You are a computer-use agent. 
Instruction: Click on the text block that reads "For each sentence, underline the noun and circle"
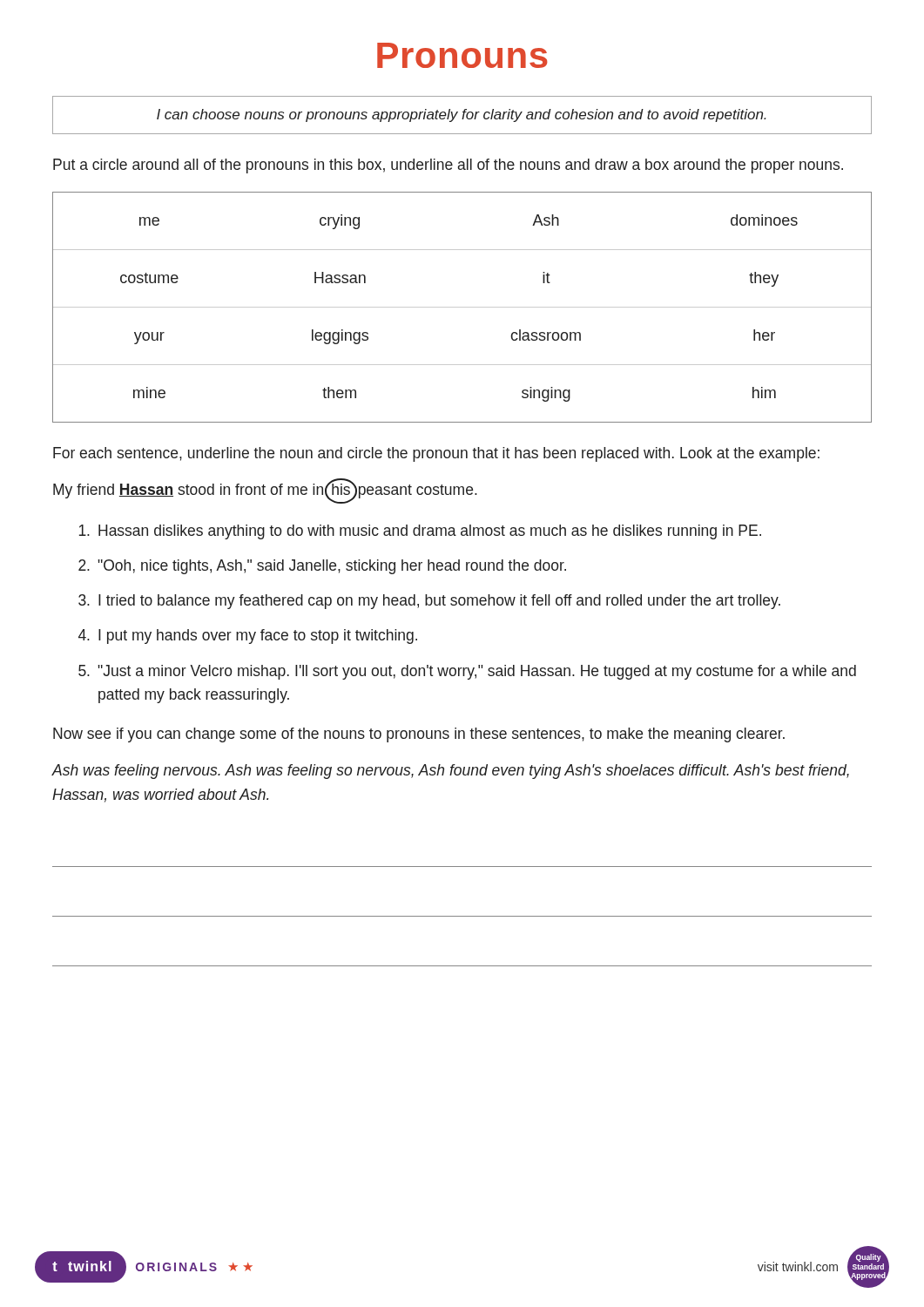pyautogui.click(x=436, y=453)
